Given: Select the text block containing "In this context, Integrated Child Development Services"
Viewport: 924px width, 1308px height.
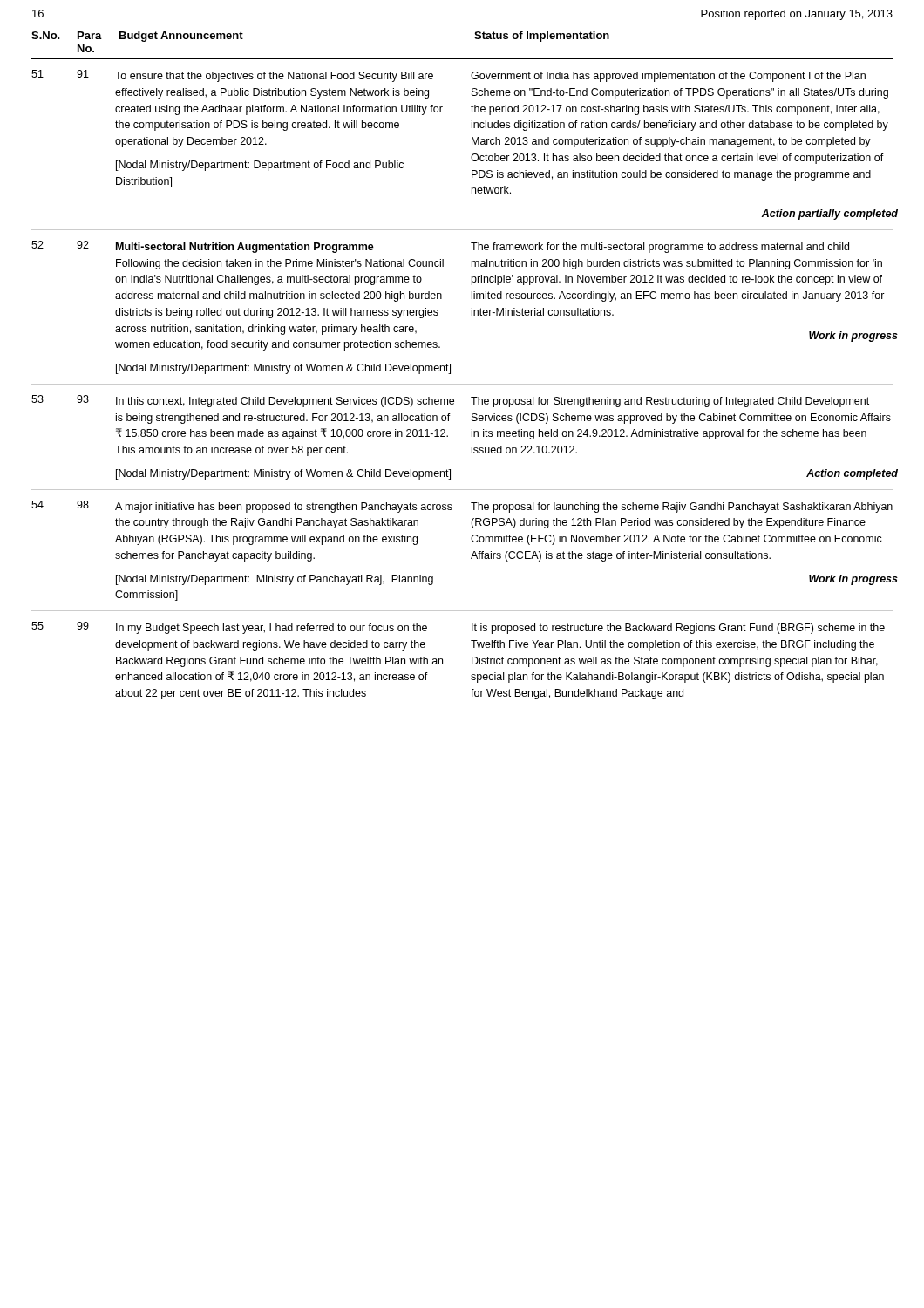Looking at the screenshot, I should [285, 438].
